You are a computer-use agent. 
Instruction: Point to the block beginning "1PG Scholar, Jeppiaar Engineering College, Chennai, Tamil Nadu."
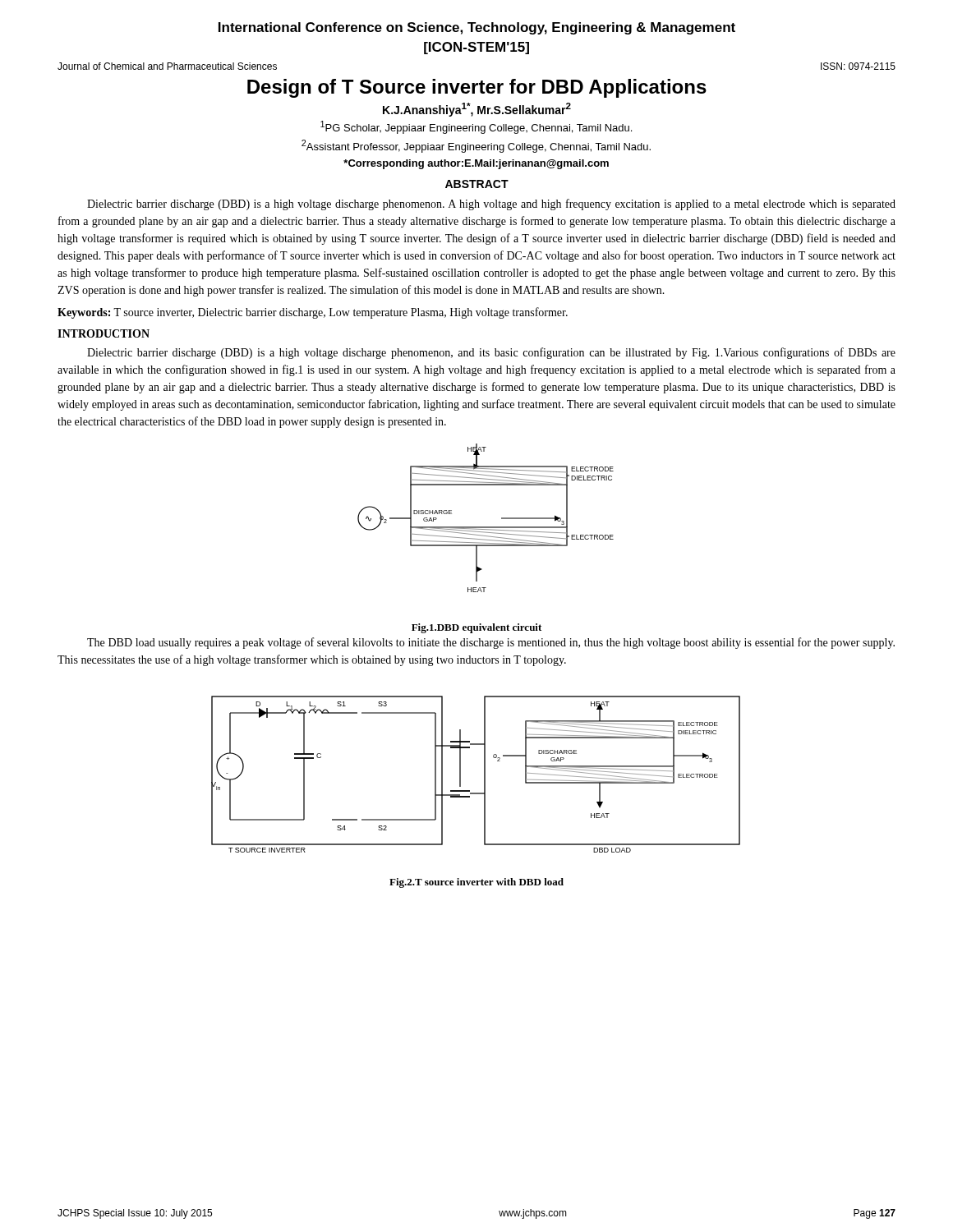coord(476,144)
